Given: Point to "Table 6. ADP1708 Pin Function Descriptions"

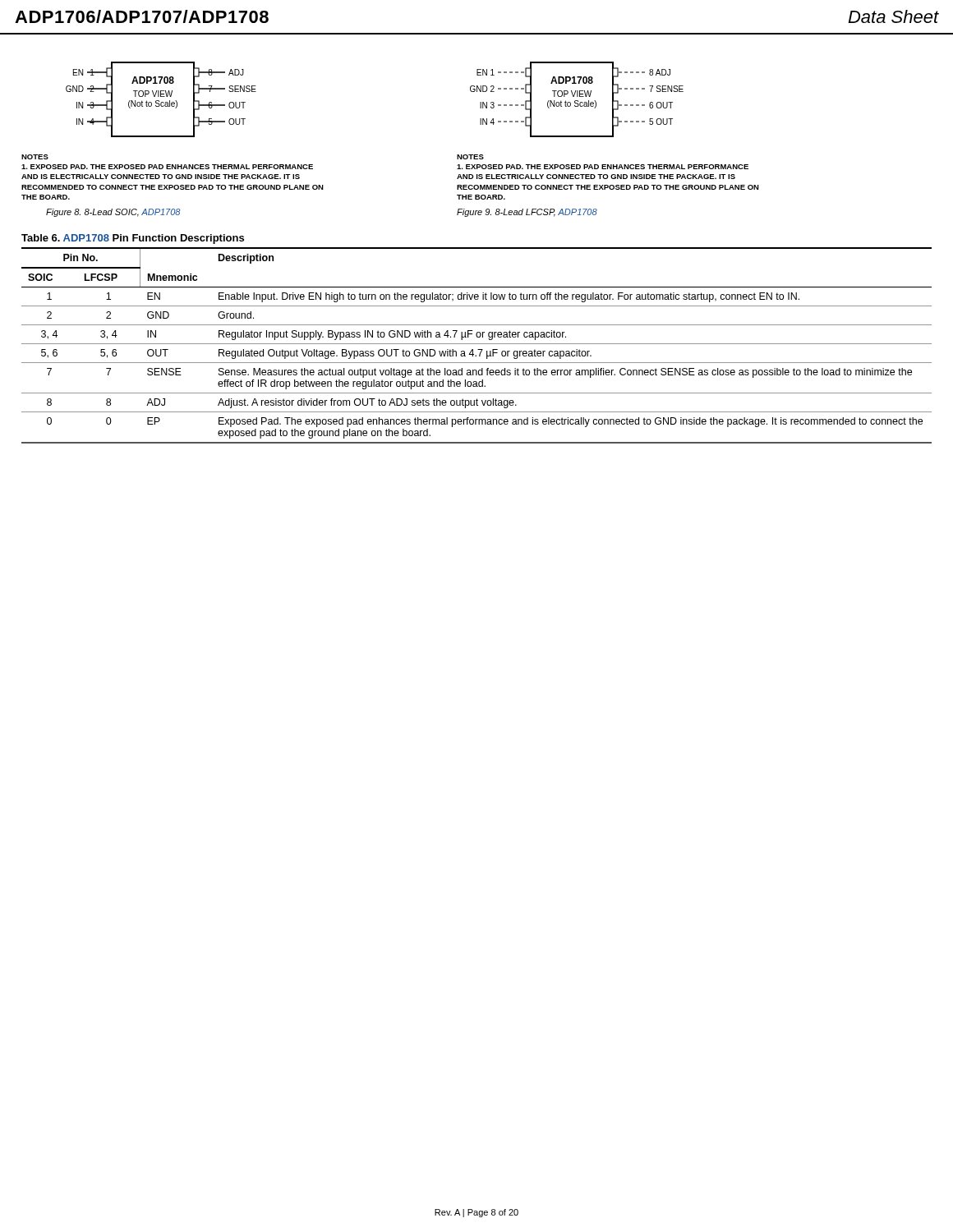Looking at the screenshot, I should click(x=133, y=238).
